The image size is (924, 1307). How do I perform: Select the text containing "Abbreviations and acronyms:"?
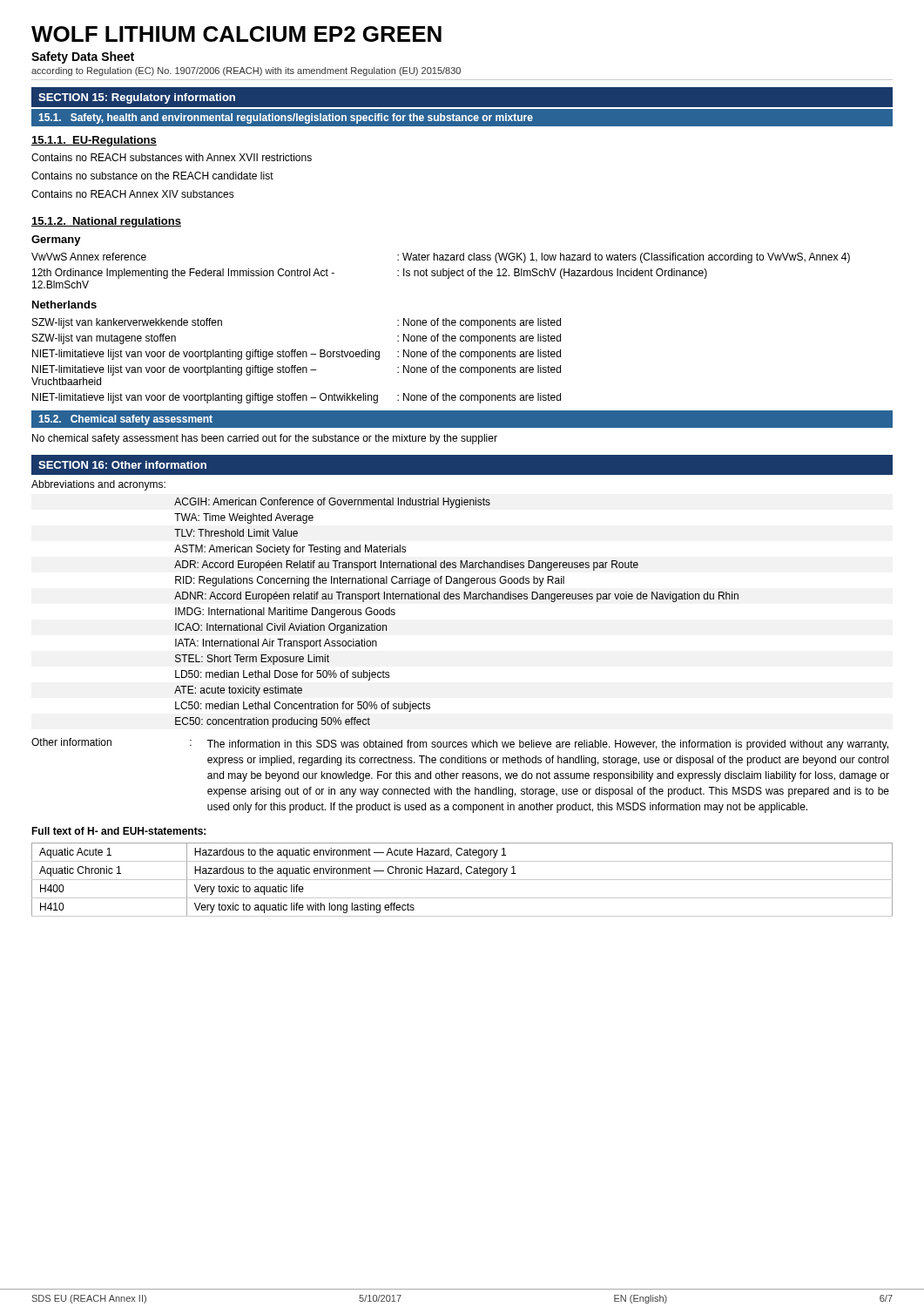(99, 484)
